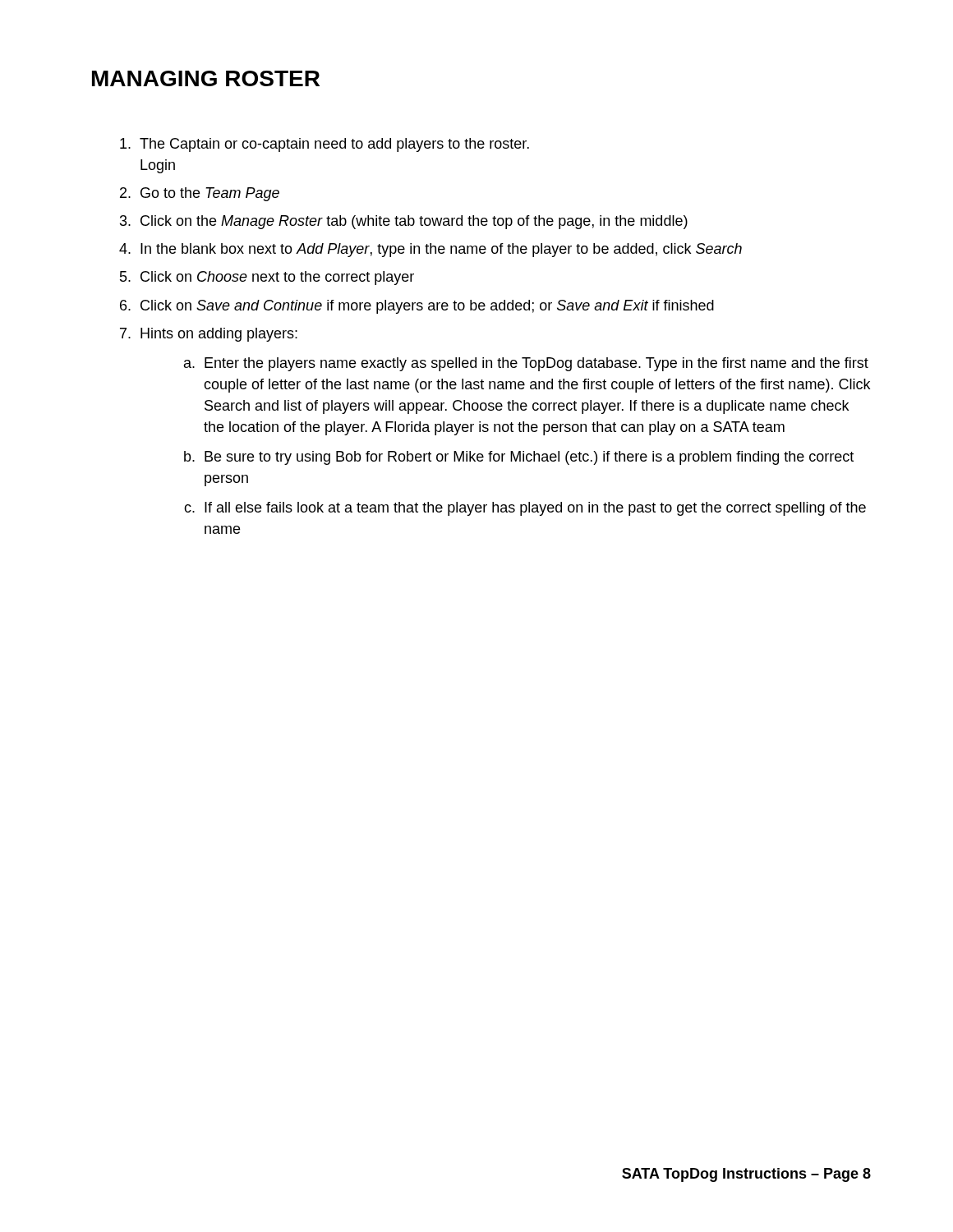Select the passage starting "2. Go to the Team Page"
This screenshot has width=953, height=1232.
pos(200,194)
